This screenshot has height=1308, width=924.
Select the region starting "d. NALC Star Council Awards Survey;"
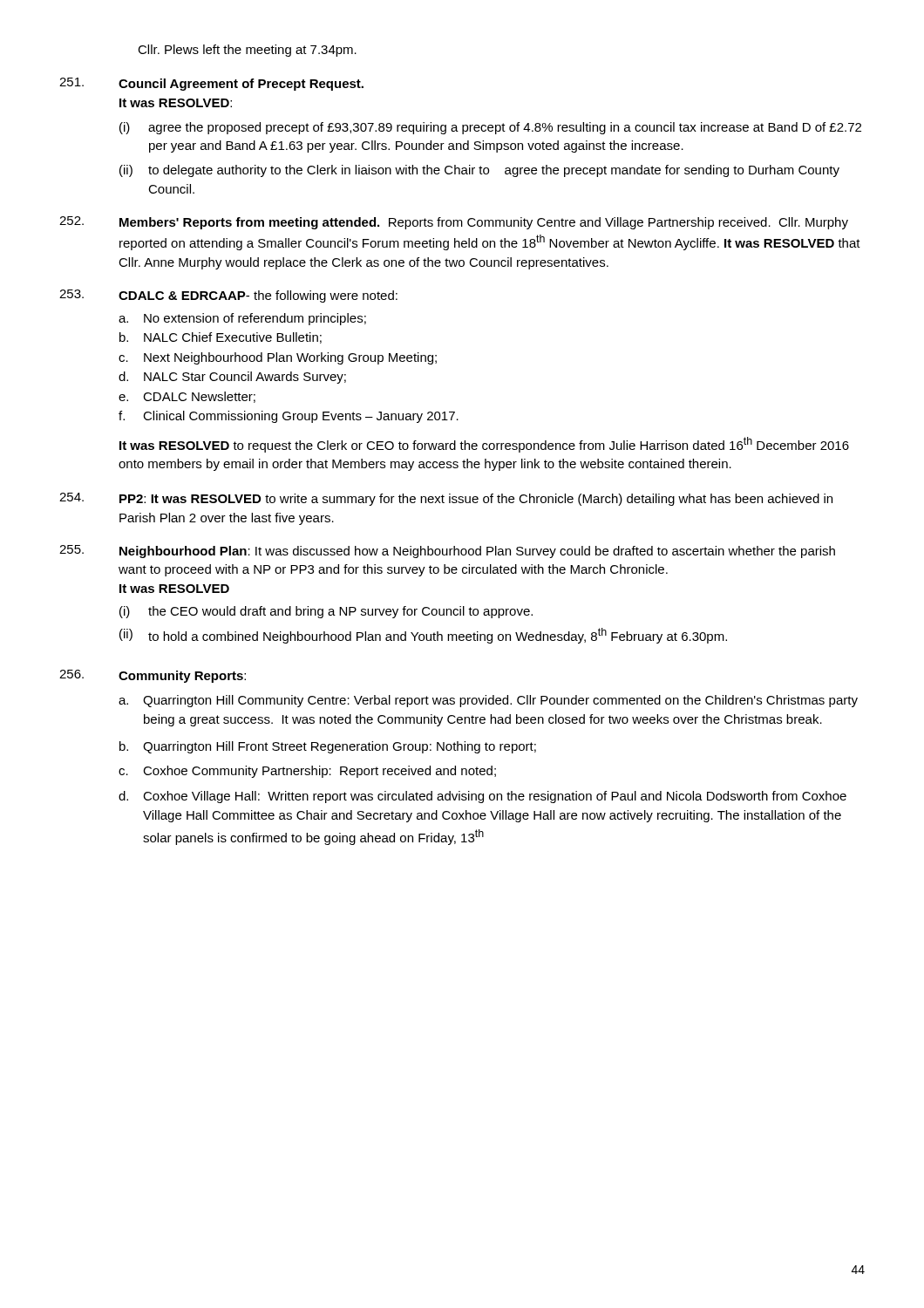(x=233, y=377)
